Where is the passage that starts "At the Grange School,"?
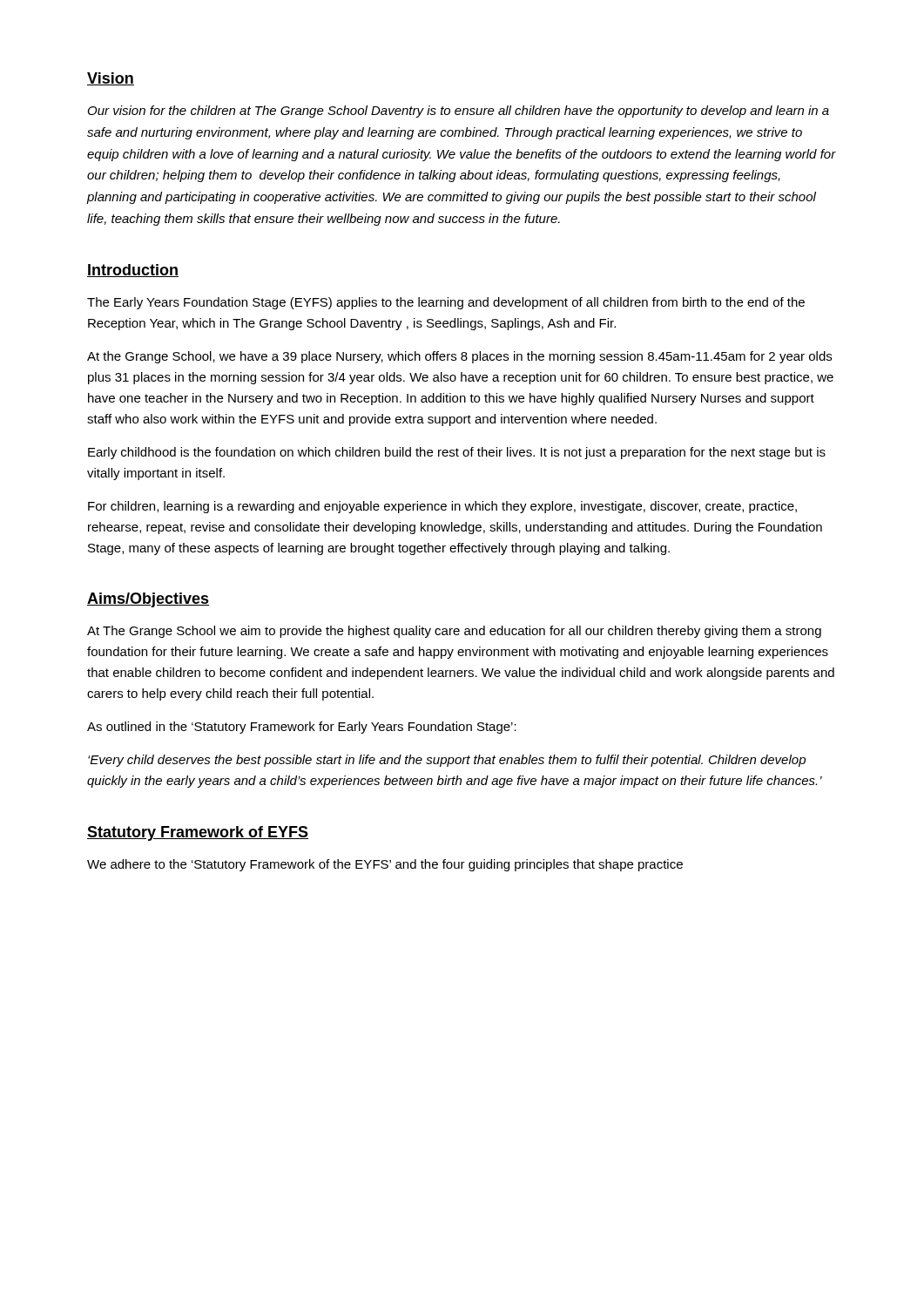Viewport: 924px width, 1307px height. [x=460, y=387]
